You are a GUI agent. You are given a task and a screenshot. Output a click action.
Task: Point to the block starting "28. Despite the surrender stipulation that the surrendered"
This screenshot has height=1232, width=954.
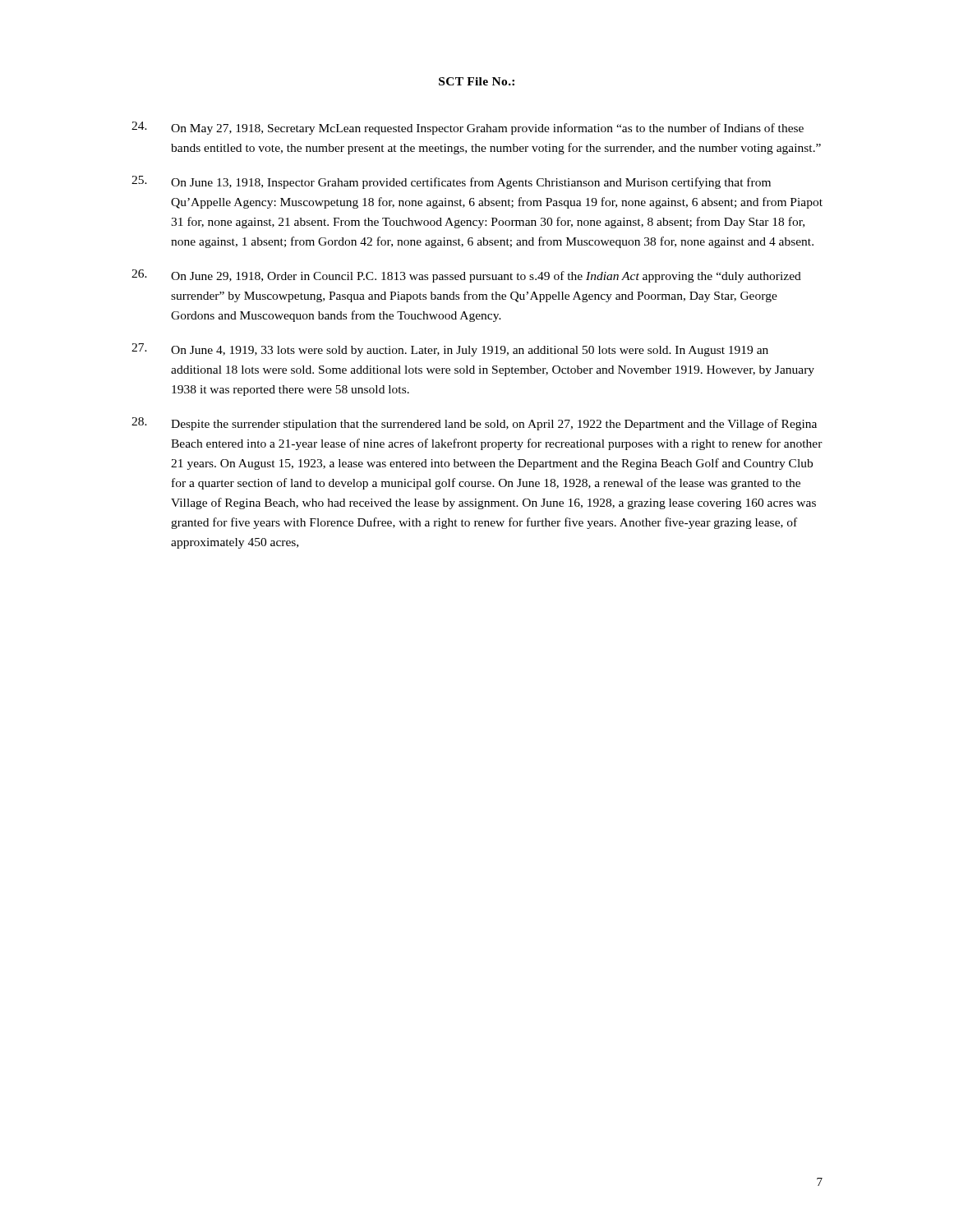click(x=477, y=483)
